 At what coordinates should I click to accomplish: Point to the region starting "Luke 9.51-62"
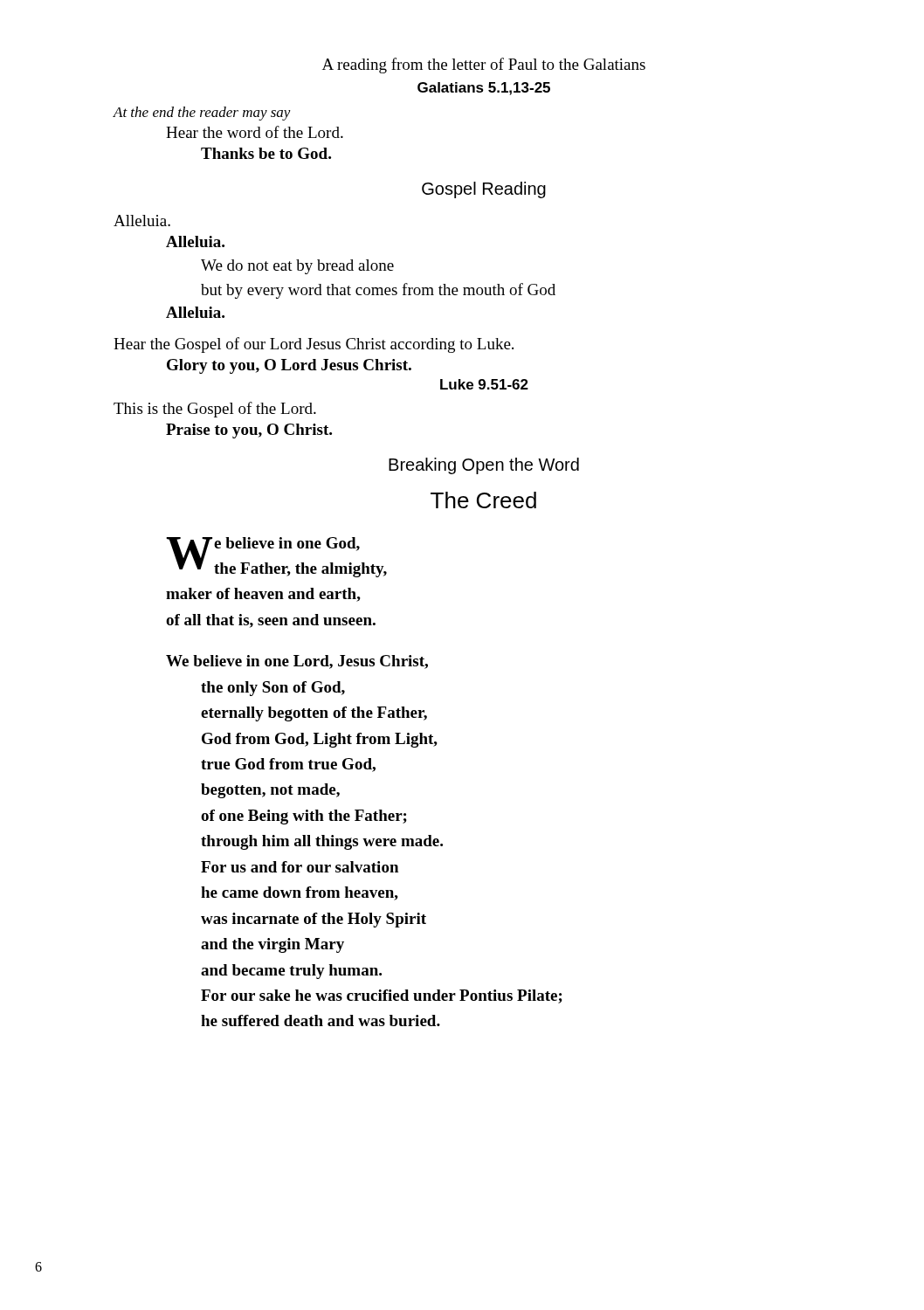click(484, 384)
